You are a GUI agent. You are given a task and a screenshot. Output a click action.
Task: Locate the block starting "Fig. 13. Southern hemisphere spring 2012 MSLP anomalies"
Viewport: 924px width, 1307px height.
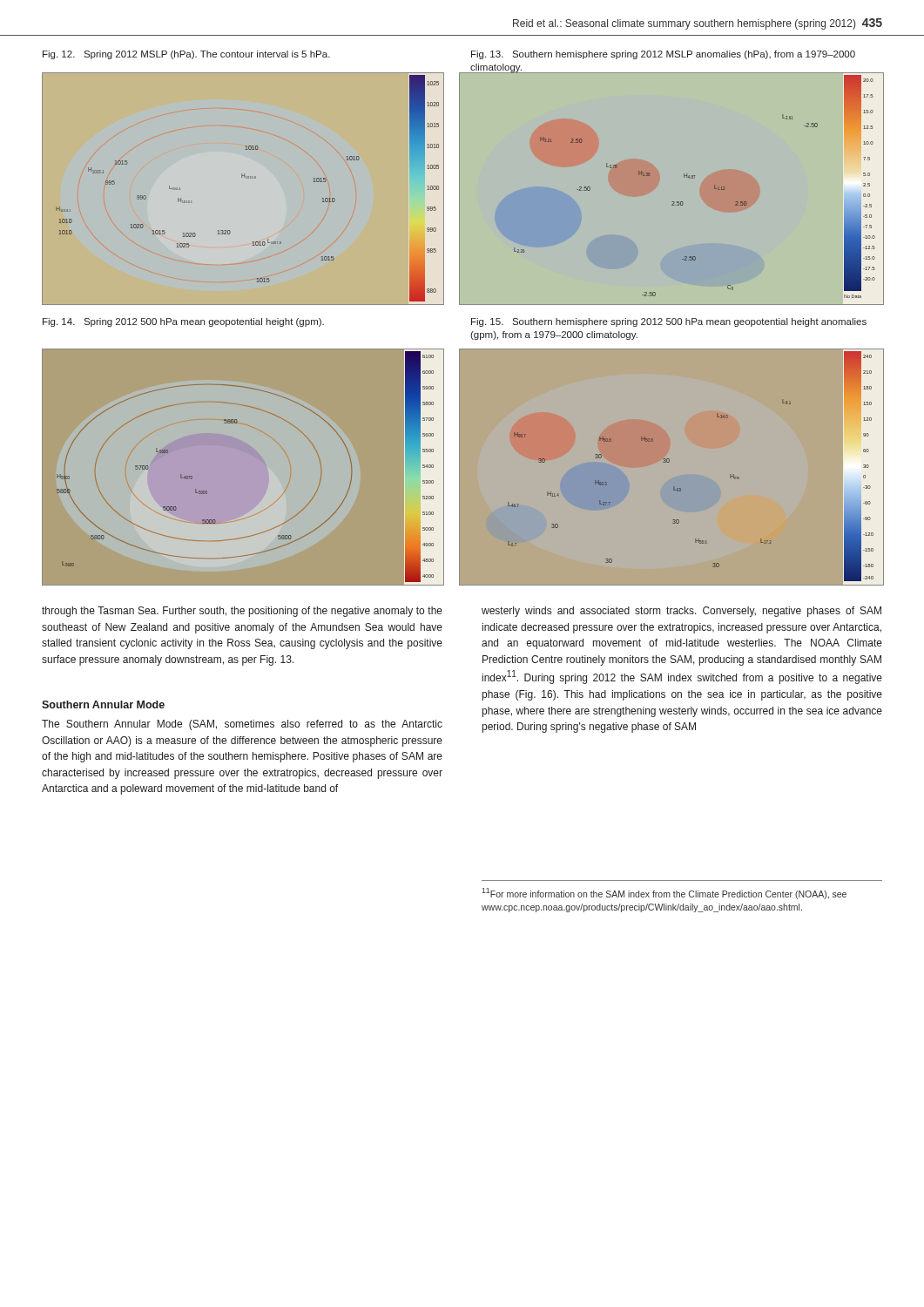pos(663,61)
